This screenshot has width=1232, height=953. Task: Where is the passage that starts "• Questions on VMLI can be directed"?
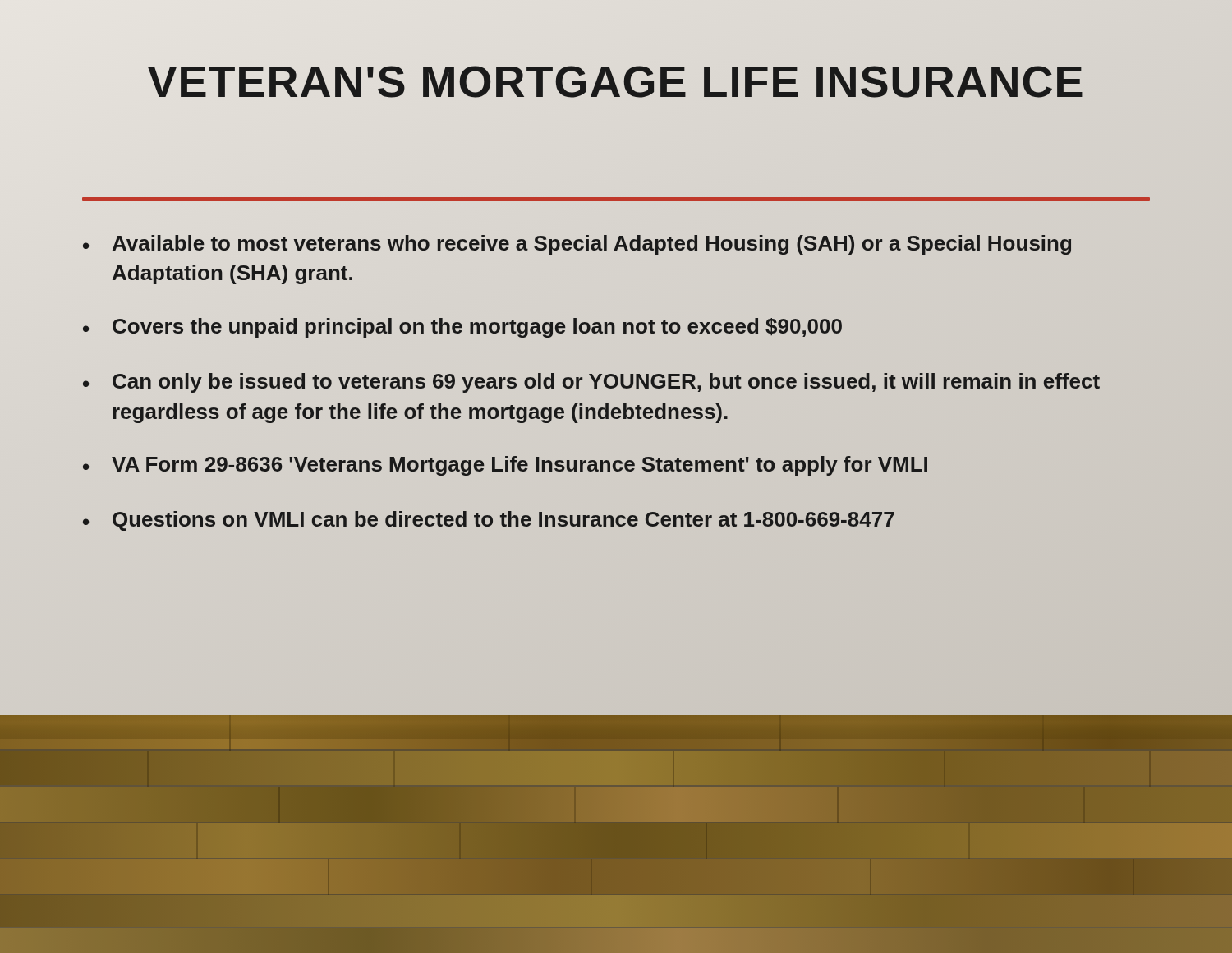pyautogui.click(x=616, y=521)
